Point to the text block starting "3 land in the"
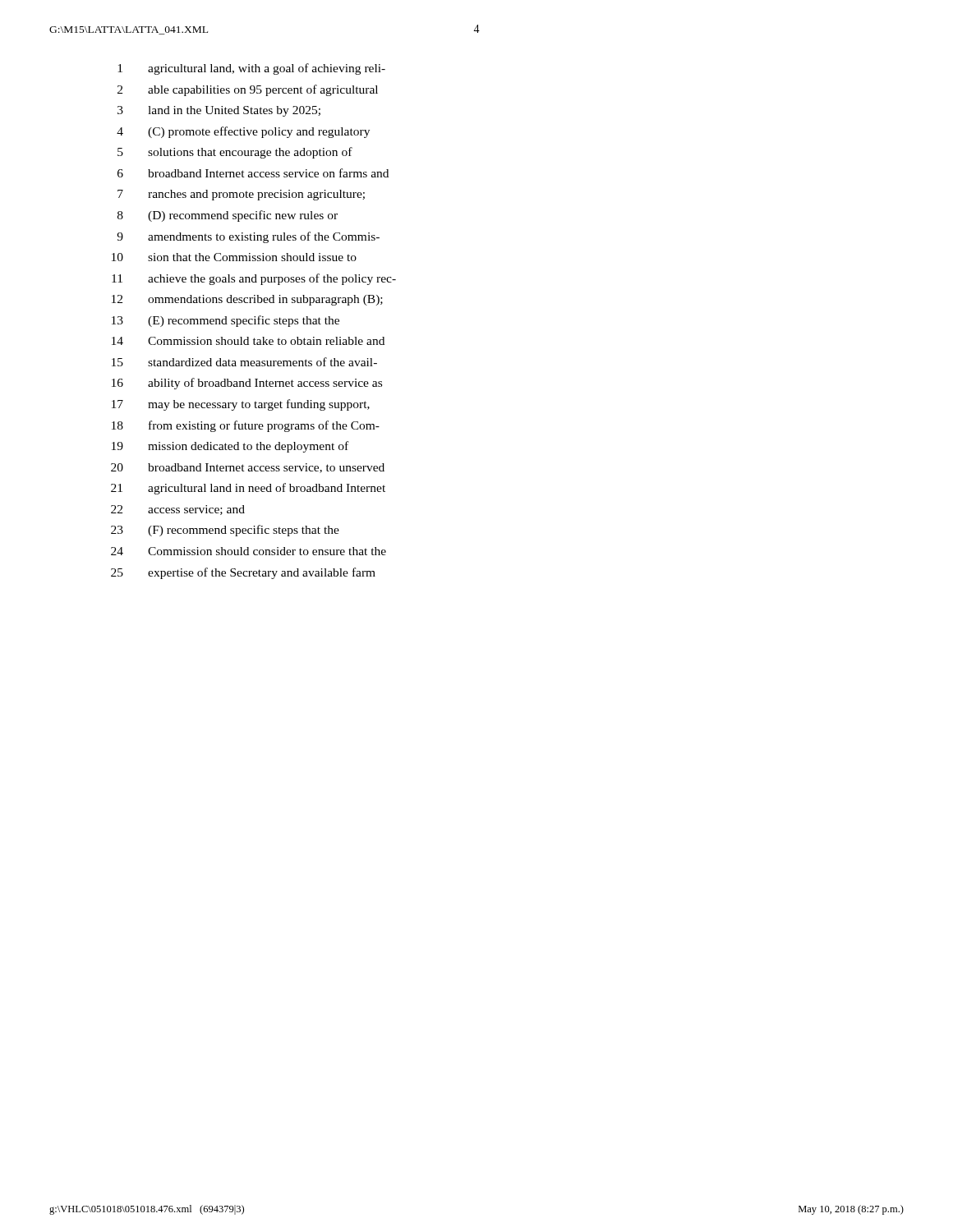This screenshot has height=1232, width=953. pos(219,111)
